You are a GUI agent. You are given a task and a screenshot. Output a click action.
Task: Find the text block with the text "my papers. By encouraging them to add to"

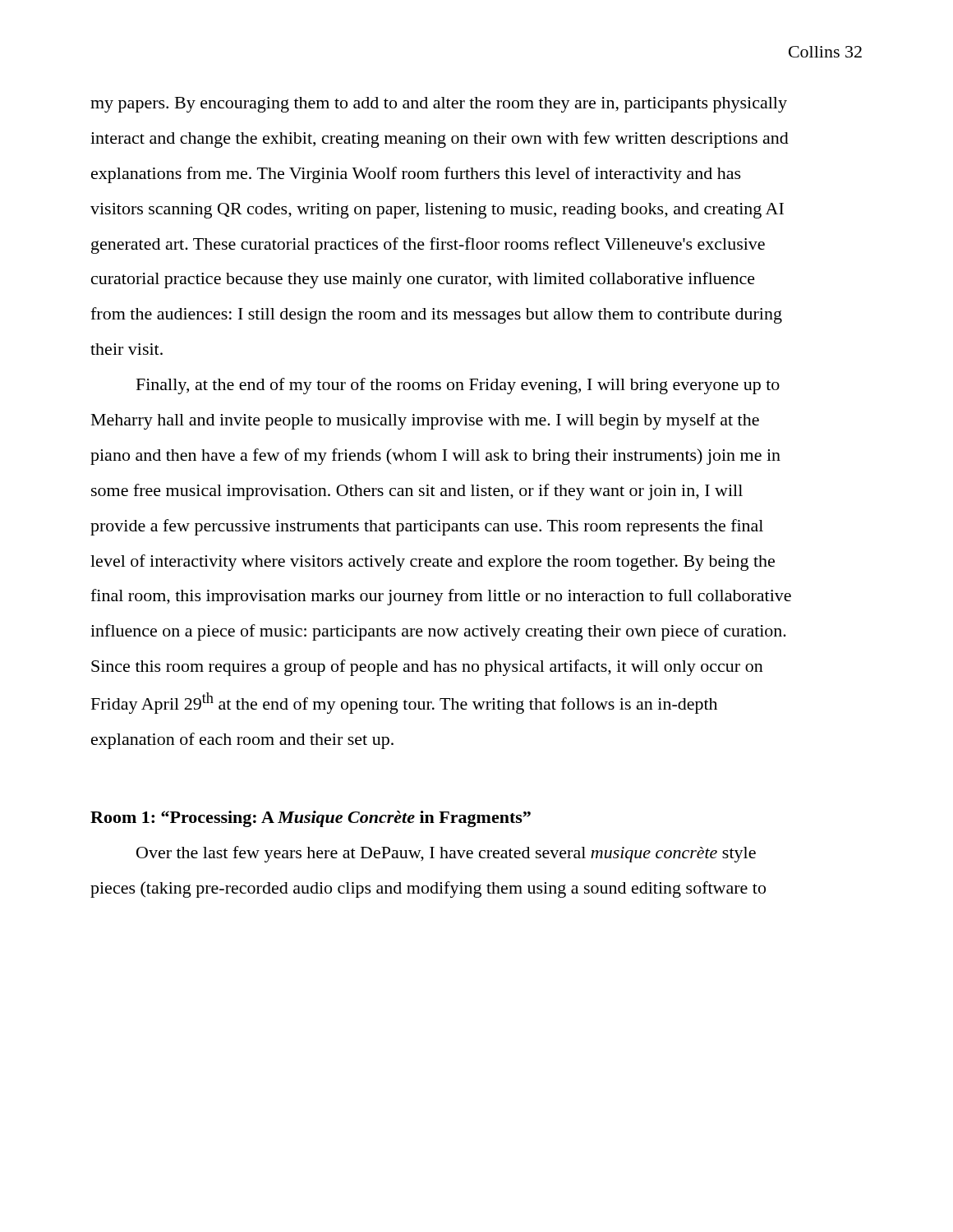pyautogui.click(x=476, y=226)
